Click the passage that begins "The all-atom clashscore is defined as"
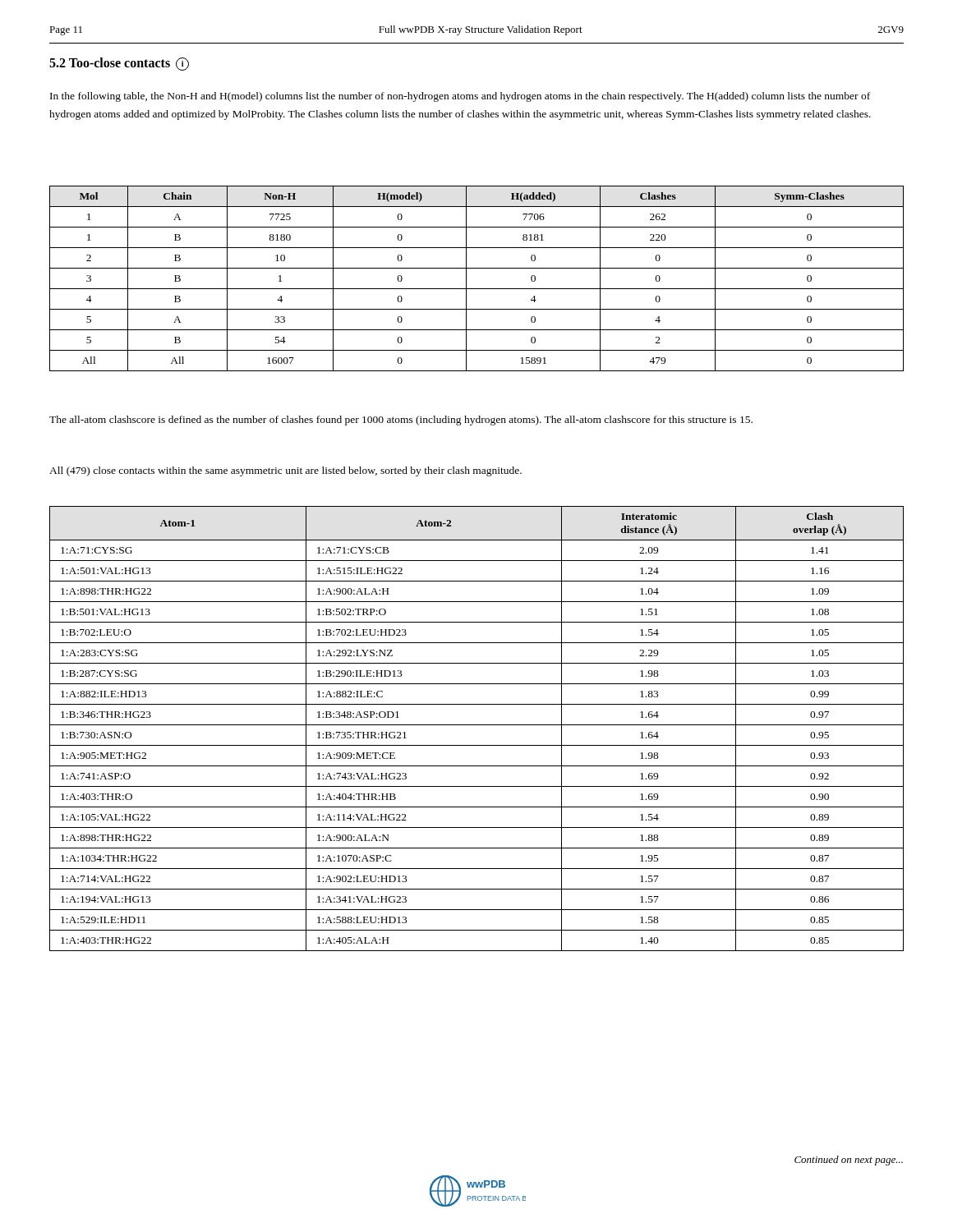Screen dimensions: 1232x953 click(401, 419)
